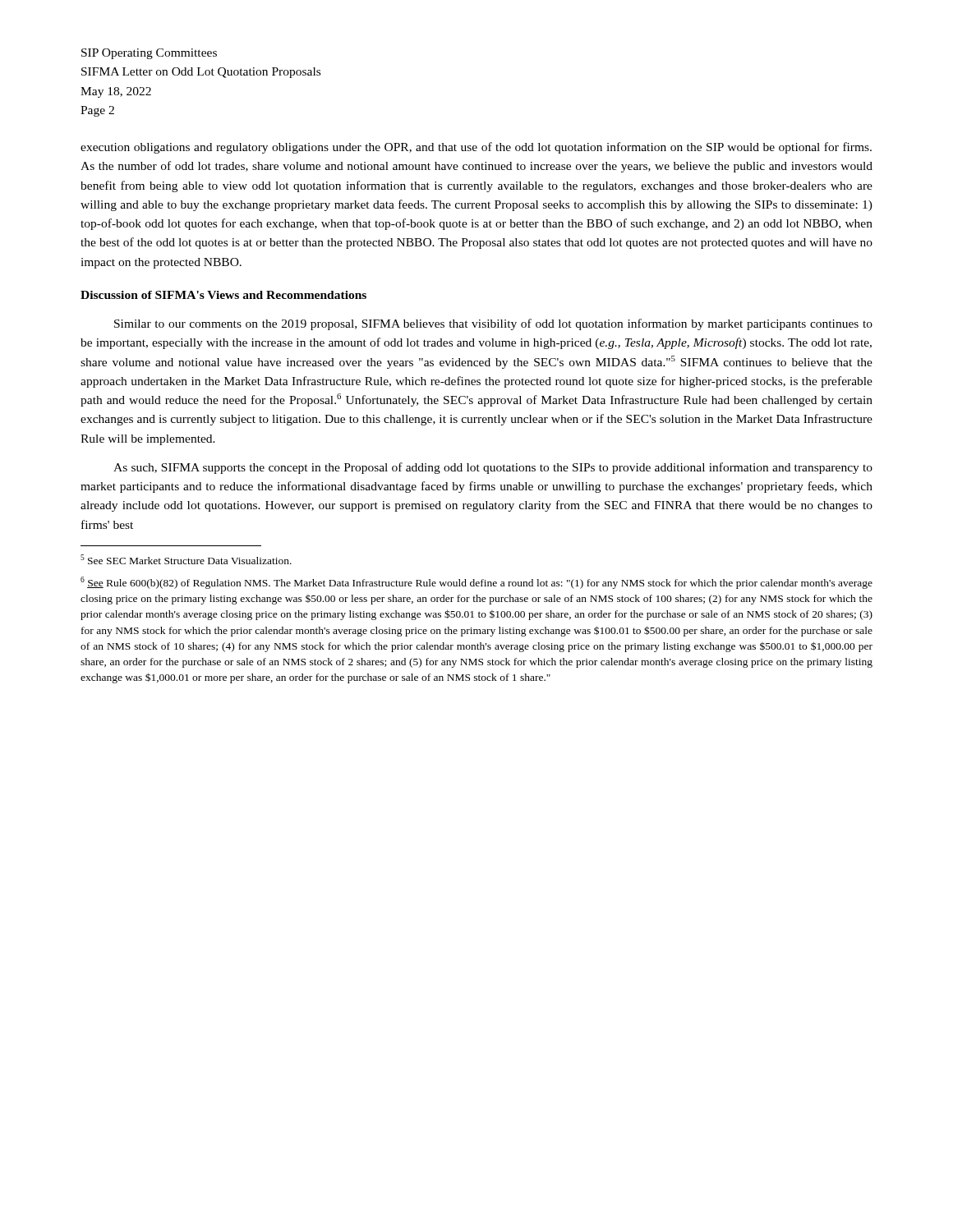Click on the footnote that says "5 See SEC"
The width and height of the screenshot is (953, 1232).
click(x=186, y=560)
